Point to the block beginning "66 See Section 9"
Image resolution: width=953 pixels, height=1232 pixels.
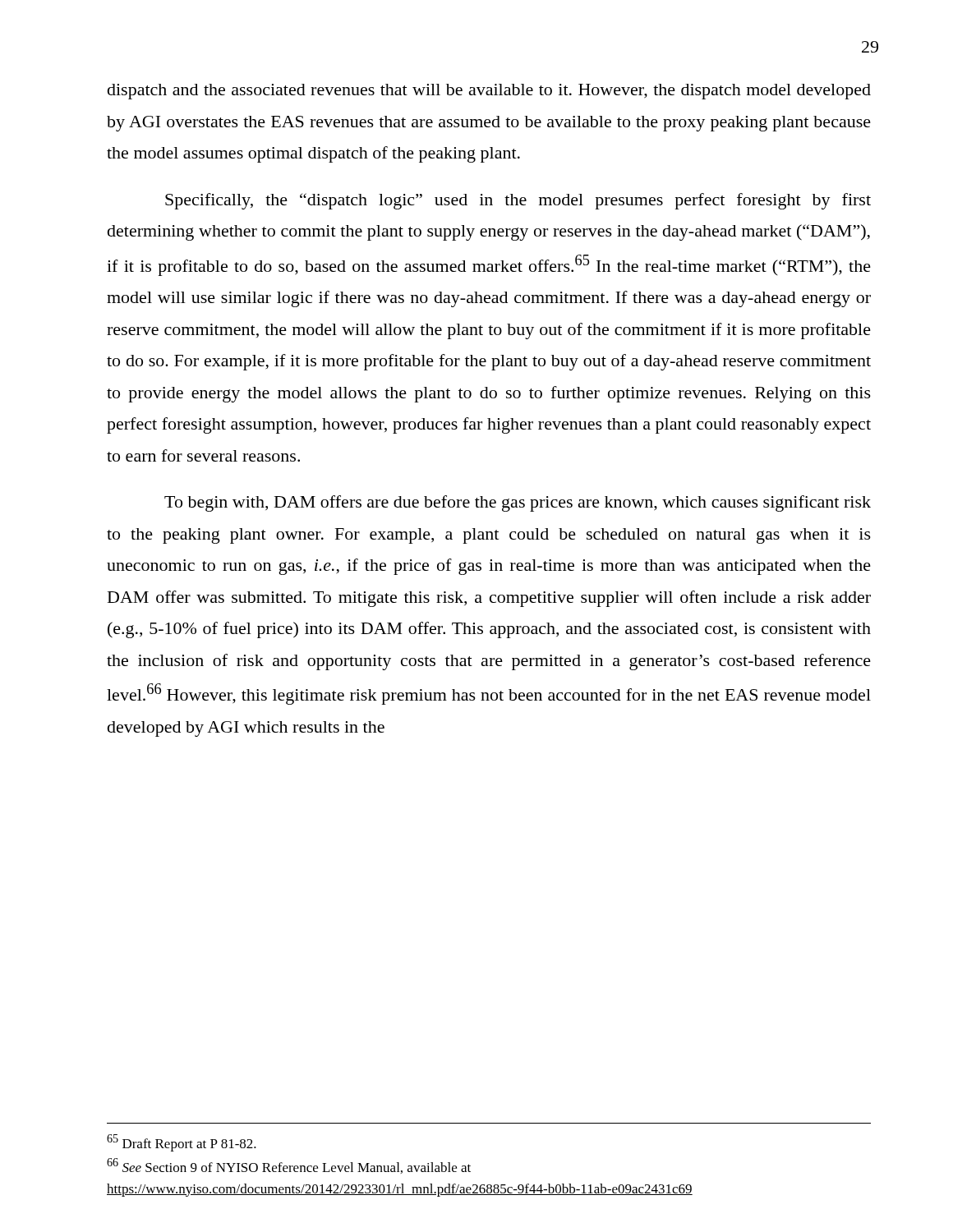pyautogui.click(x=400, y=1176)
